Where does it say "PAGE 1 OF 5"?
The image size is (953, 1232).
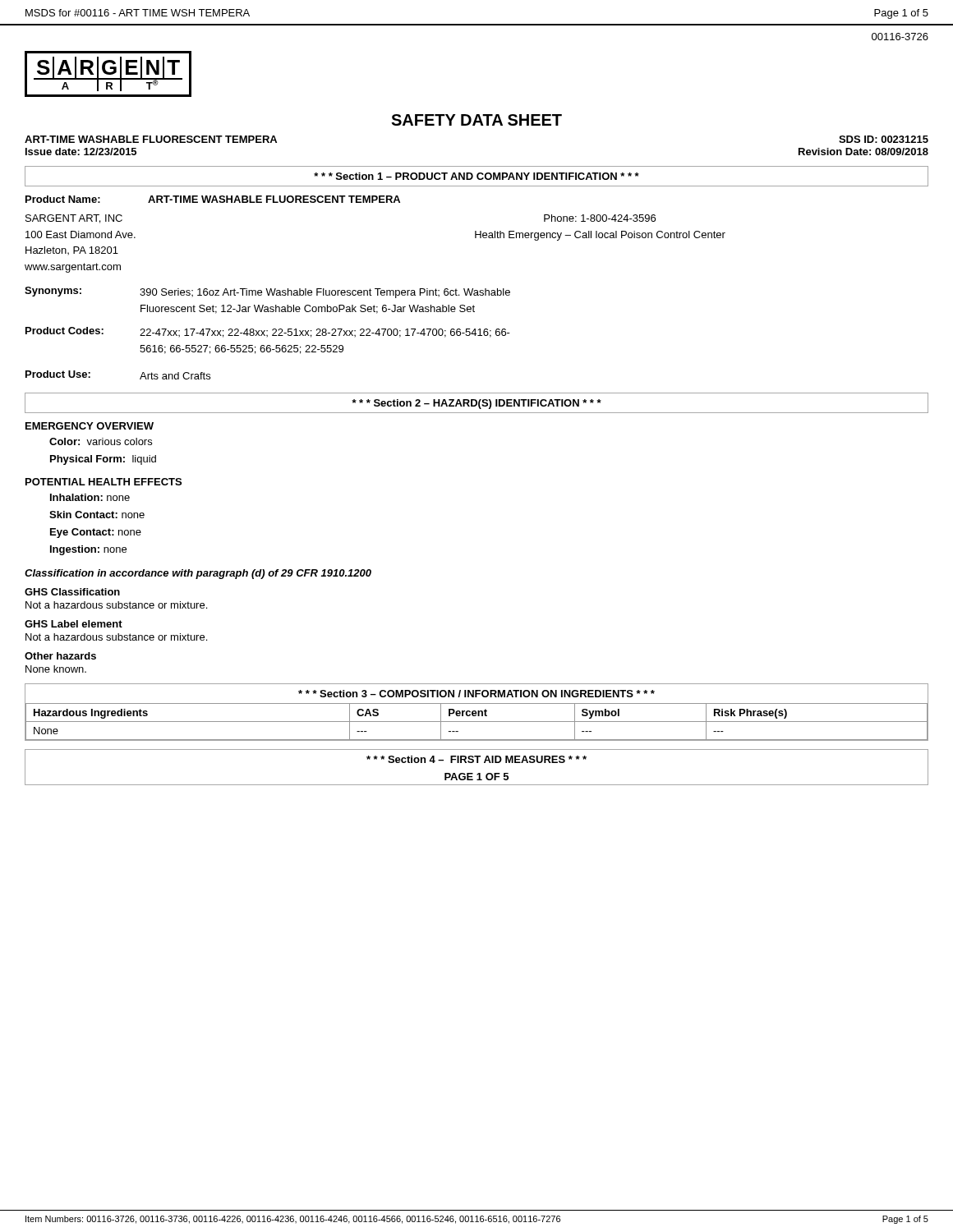pos(476,776)
